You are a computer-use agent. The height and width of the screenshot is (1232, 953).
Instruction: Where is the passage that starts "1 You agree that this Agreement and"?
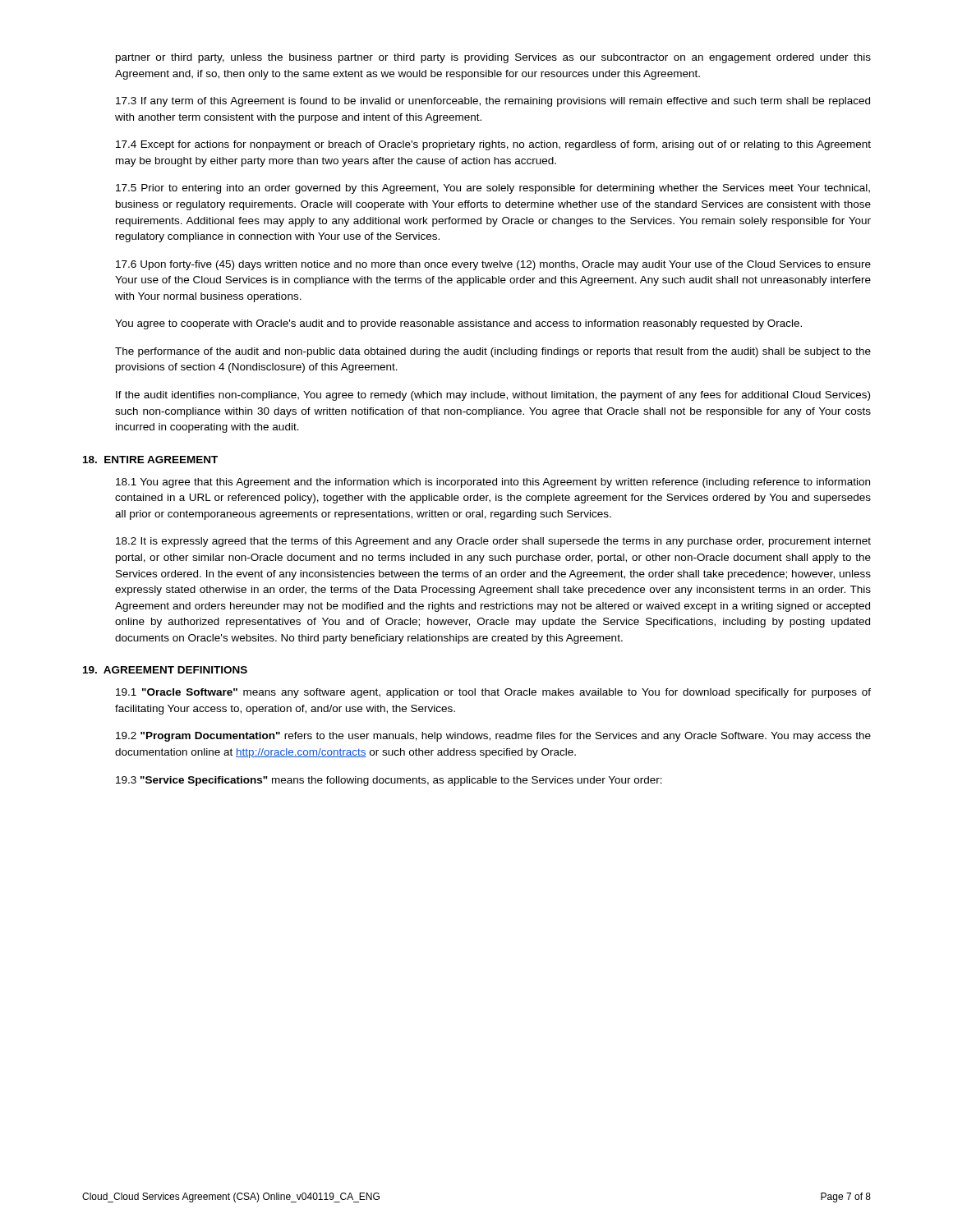point(493,498)
